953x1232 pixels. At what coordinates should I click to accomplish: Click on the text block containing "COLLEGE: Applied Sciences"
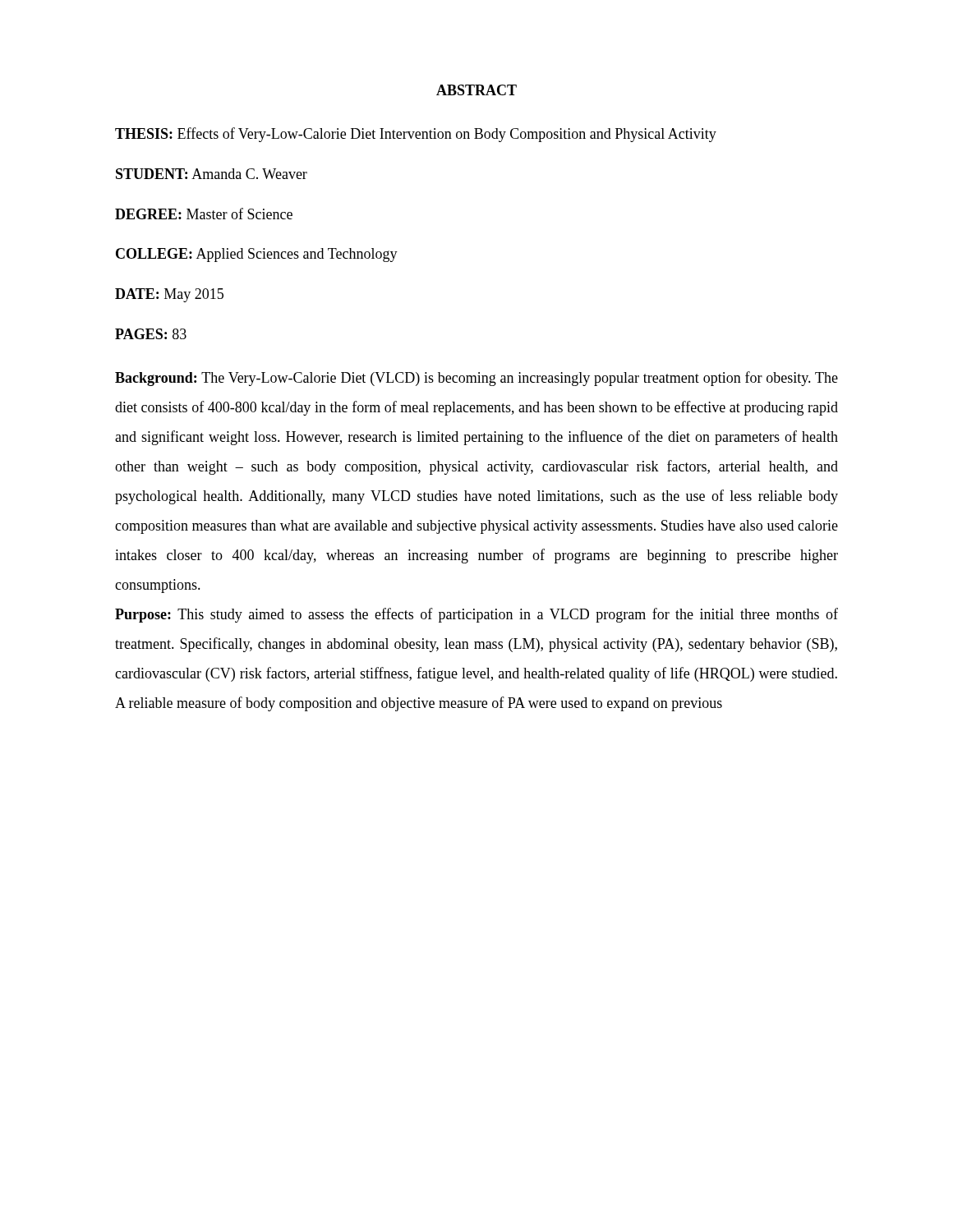[256, 254]
